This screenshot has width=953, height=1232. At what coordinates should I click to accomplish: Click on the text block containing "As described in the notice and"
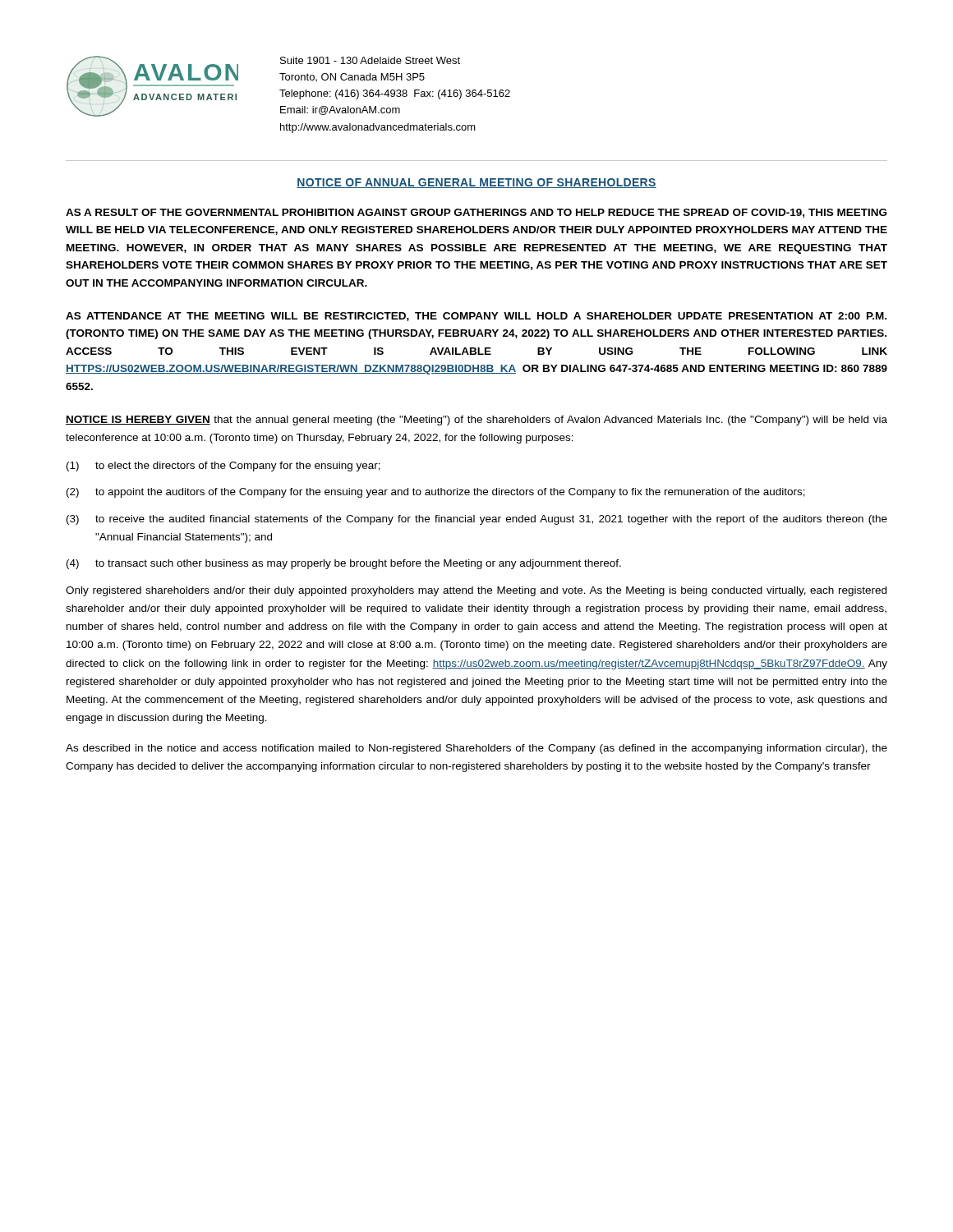[x=476, y=757]
